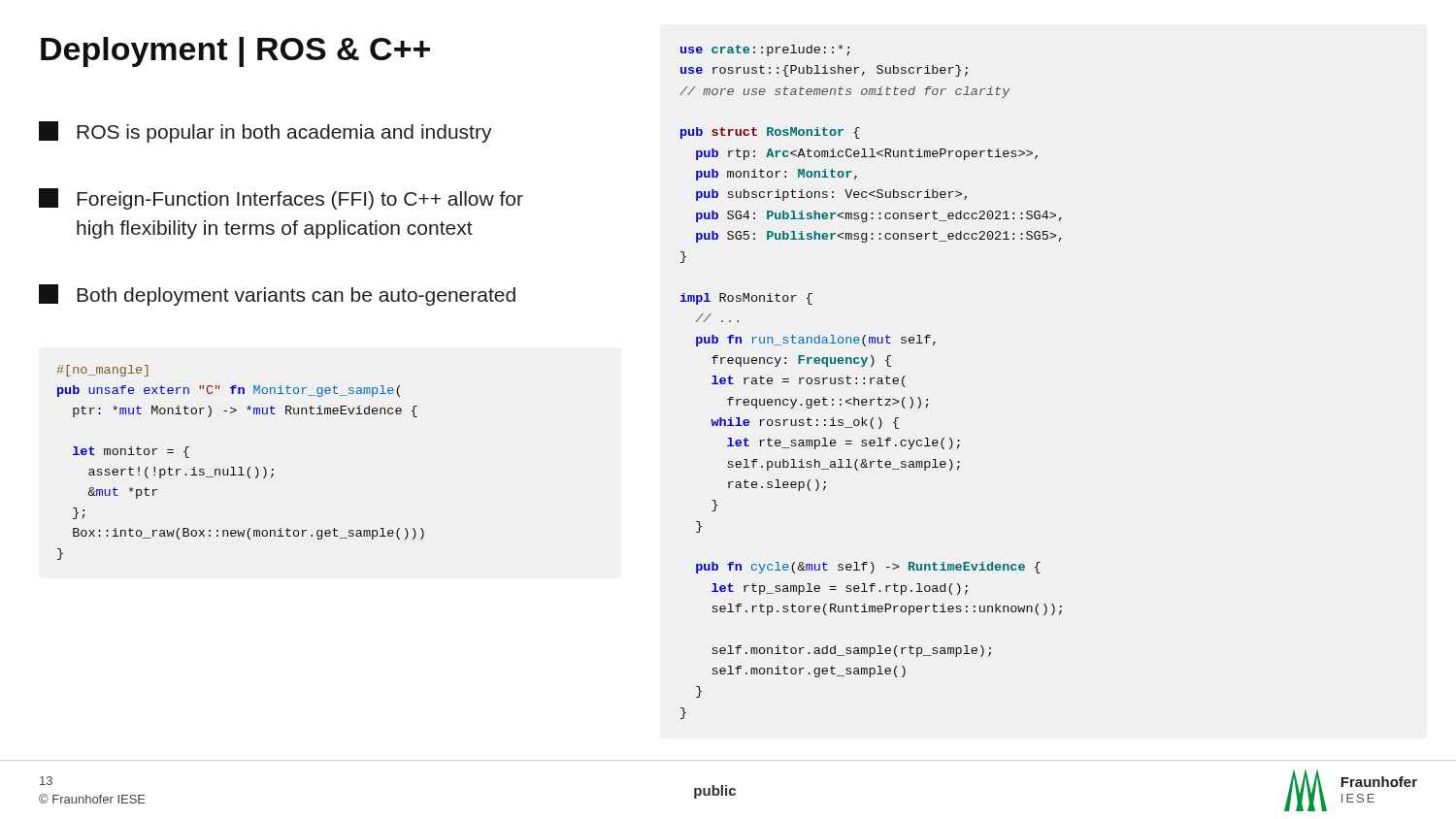
Task: Click on the list item that says "Foreign-Function Interfaces (FFI)"
Action: point(281,213)
